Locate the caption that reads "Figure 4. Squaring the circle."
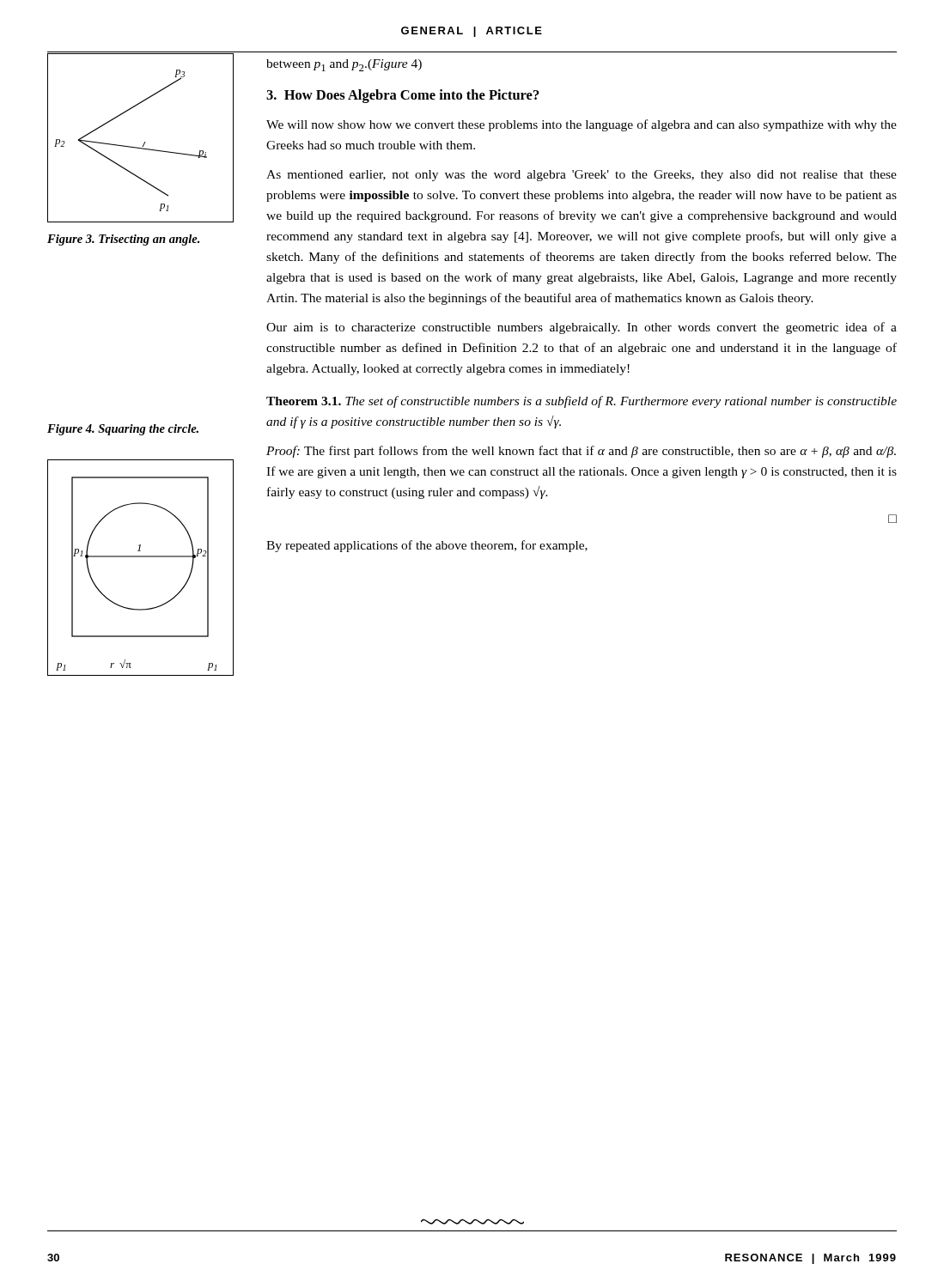 pos(123,428)
